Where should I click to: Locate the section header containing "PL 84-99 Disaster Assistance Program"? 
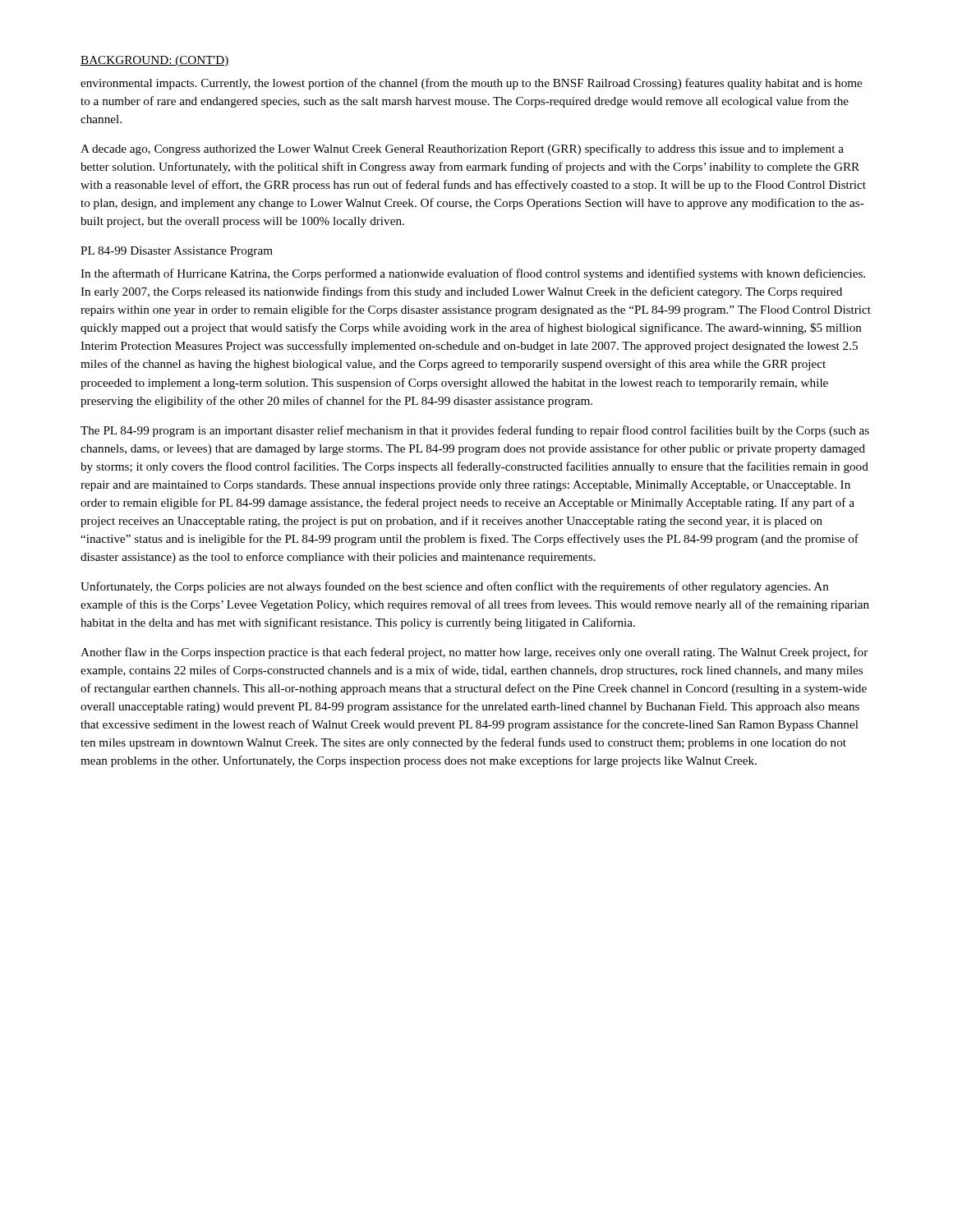[x=177, y=250]
